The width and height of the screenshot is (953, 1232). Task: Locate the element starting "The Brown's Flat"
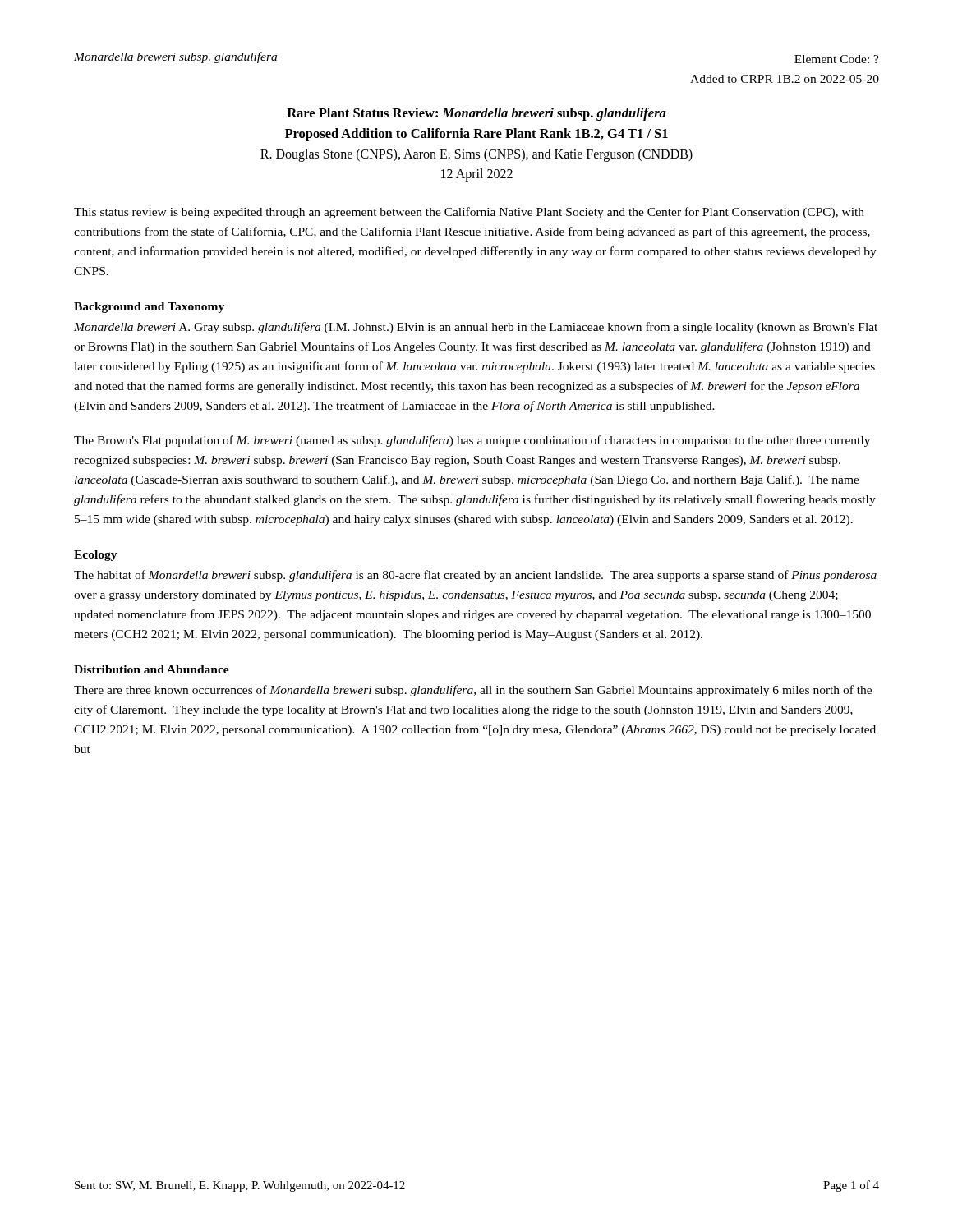pyautogui.click(x=475, y=479)
